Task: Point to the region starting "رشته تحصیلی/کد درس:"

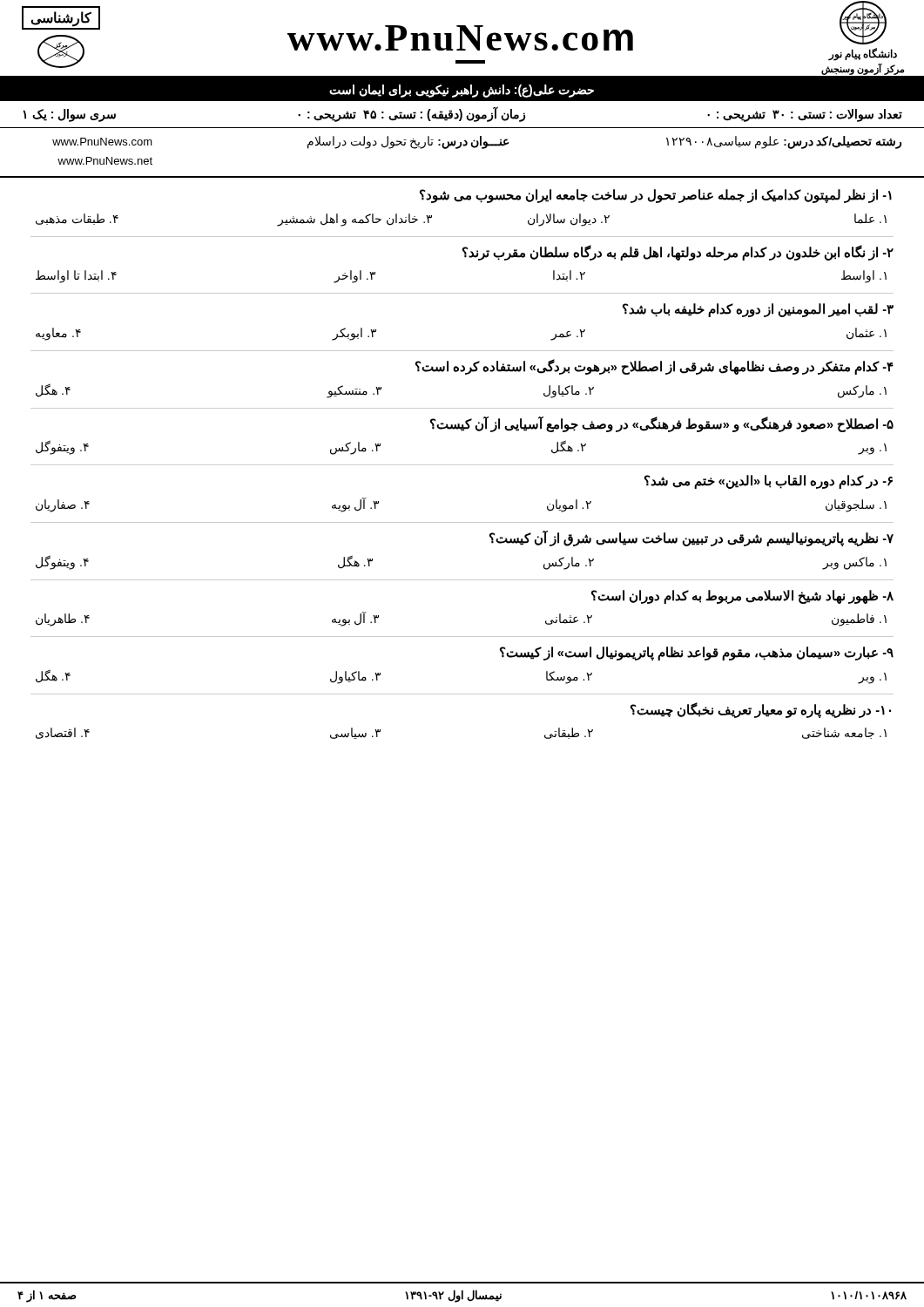Action: coord(462,152)
